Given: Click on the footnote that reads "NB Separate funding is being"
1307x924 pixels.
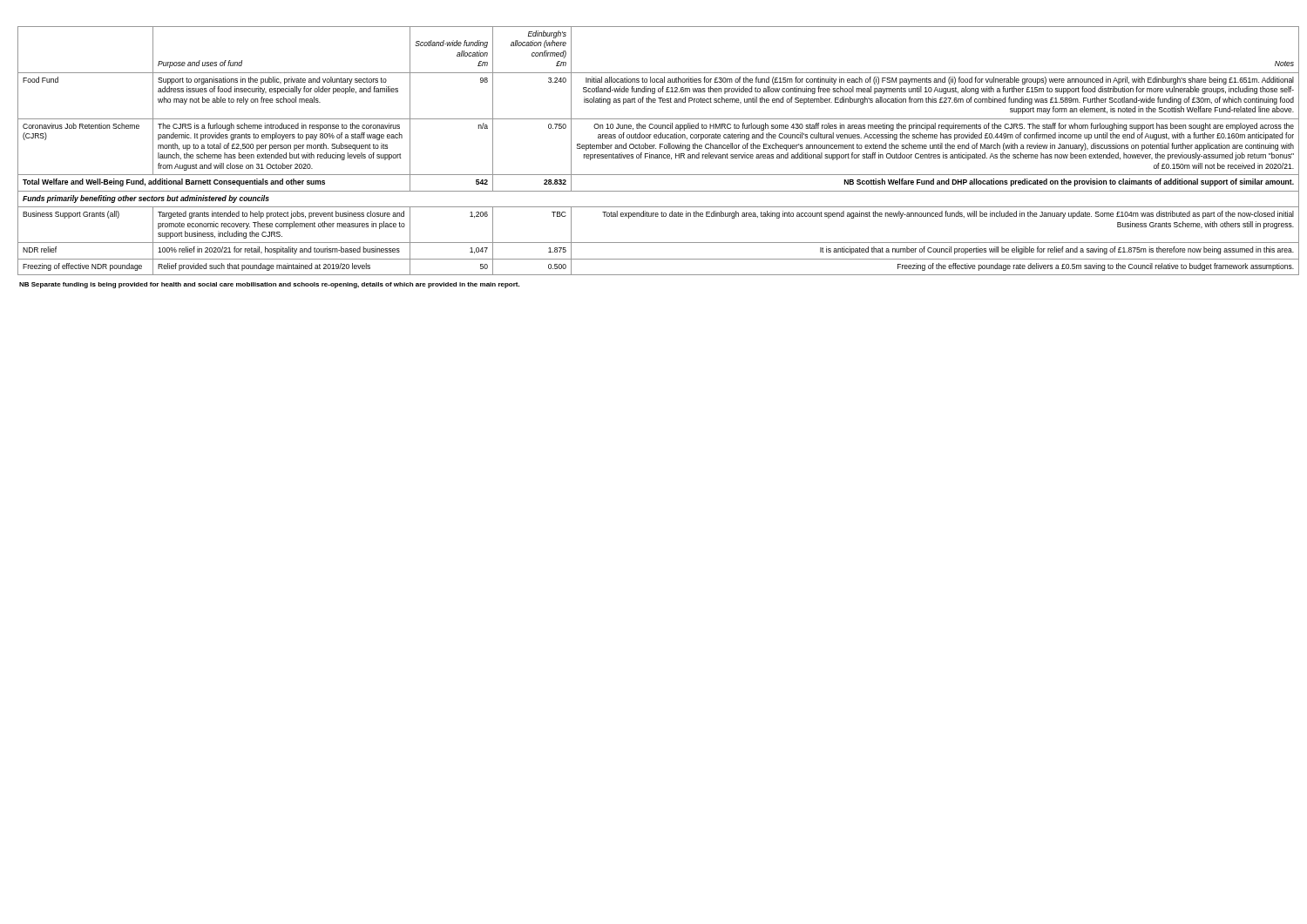Looking at the screenshot, I should [x=270, y=285].
